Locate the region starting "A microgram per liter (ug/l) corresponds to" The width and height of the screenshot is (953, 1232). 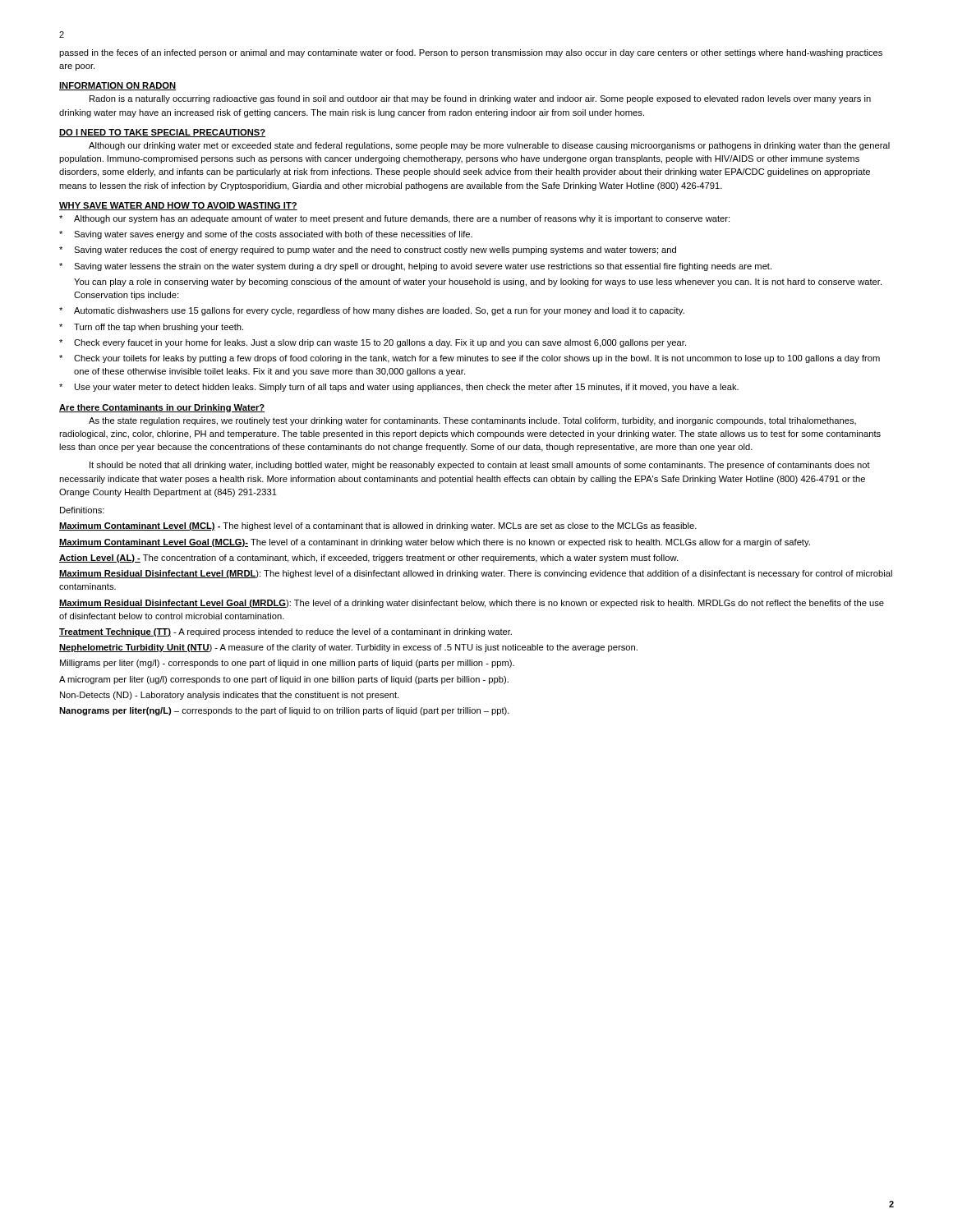click(284, 679)
